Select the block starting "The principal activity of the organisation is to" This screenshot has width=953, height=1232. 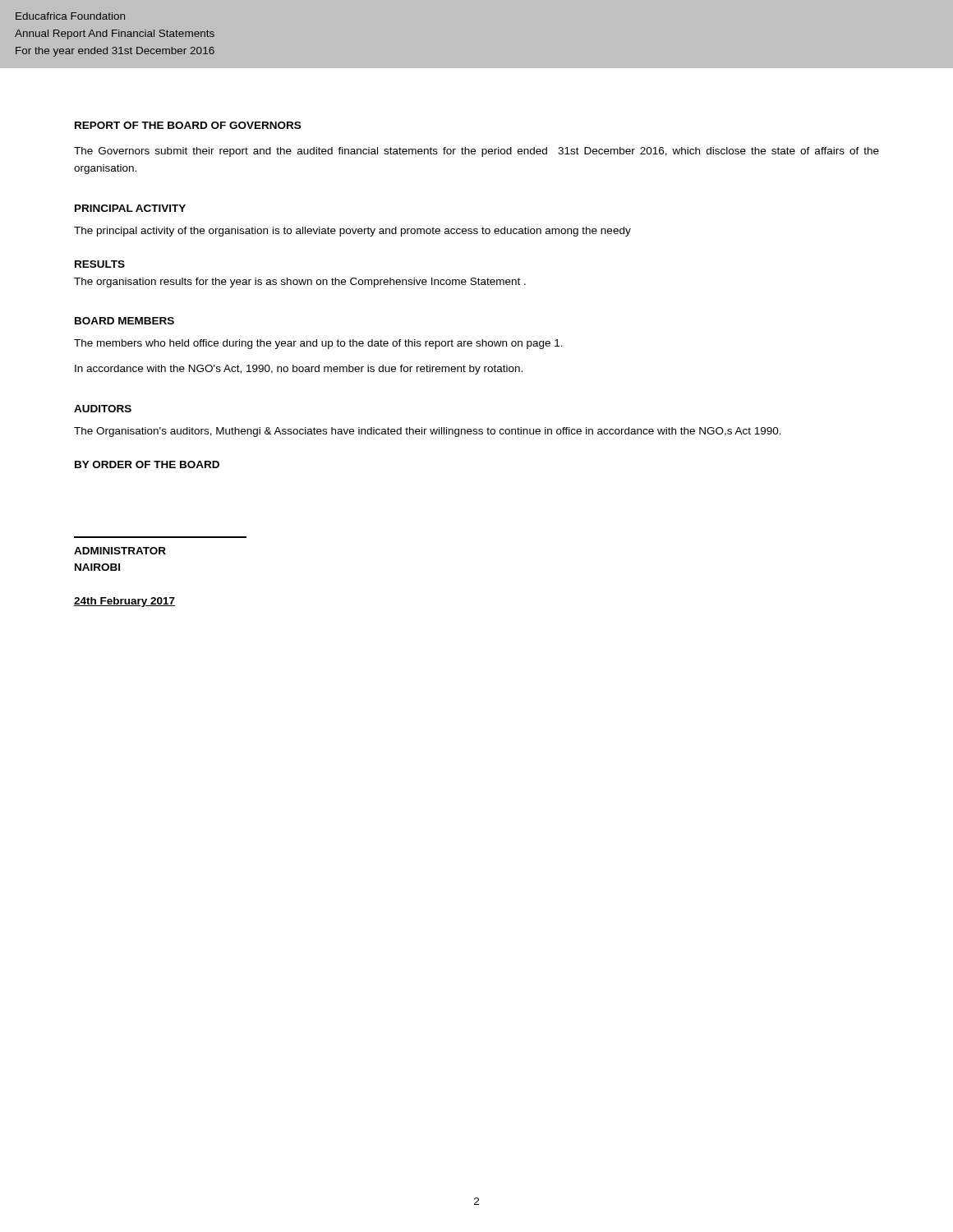352,230
